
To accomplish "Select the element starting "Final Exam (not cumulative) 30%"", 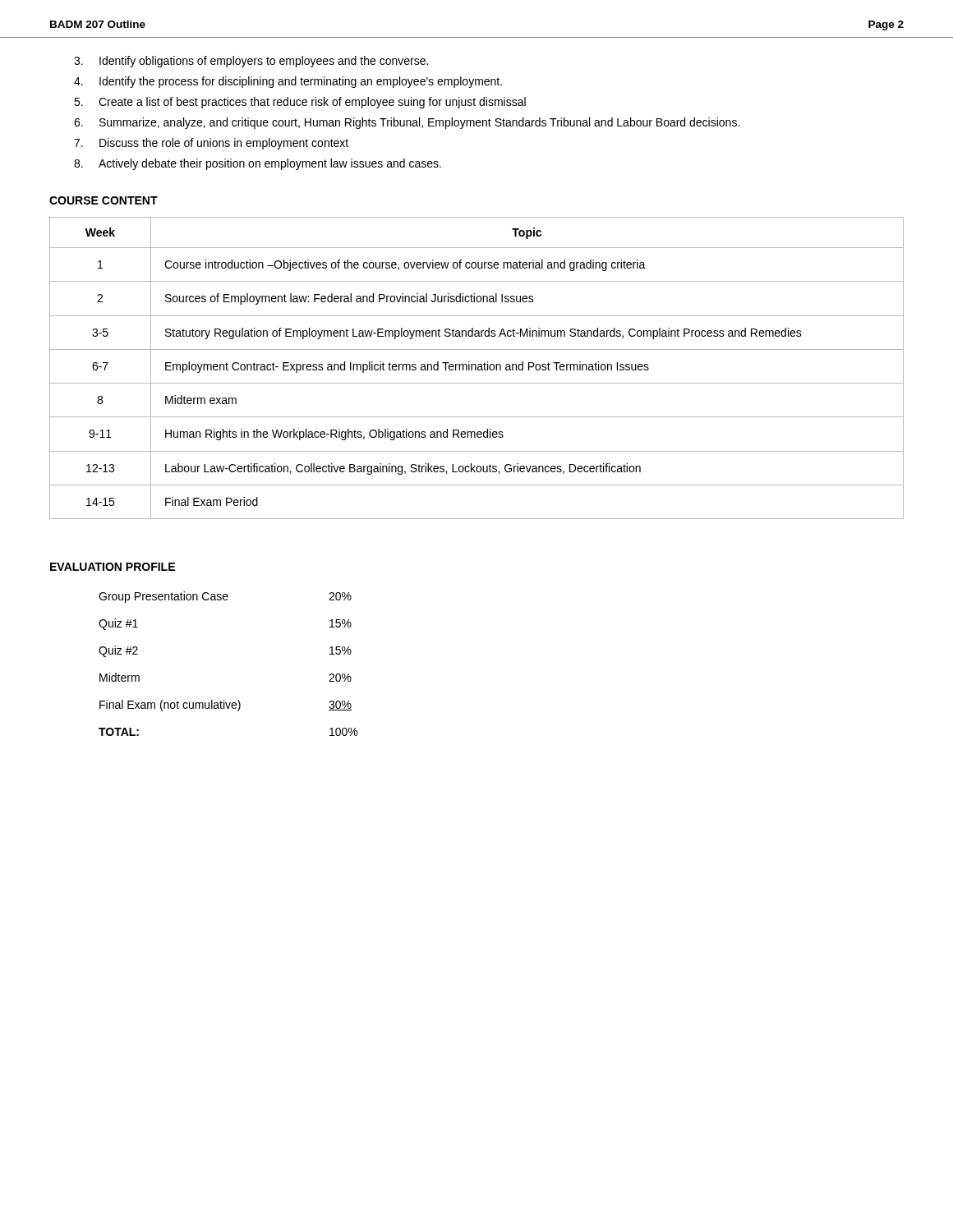I will point(246,705).
